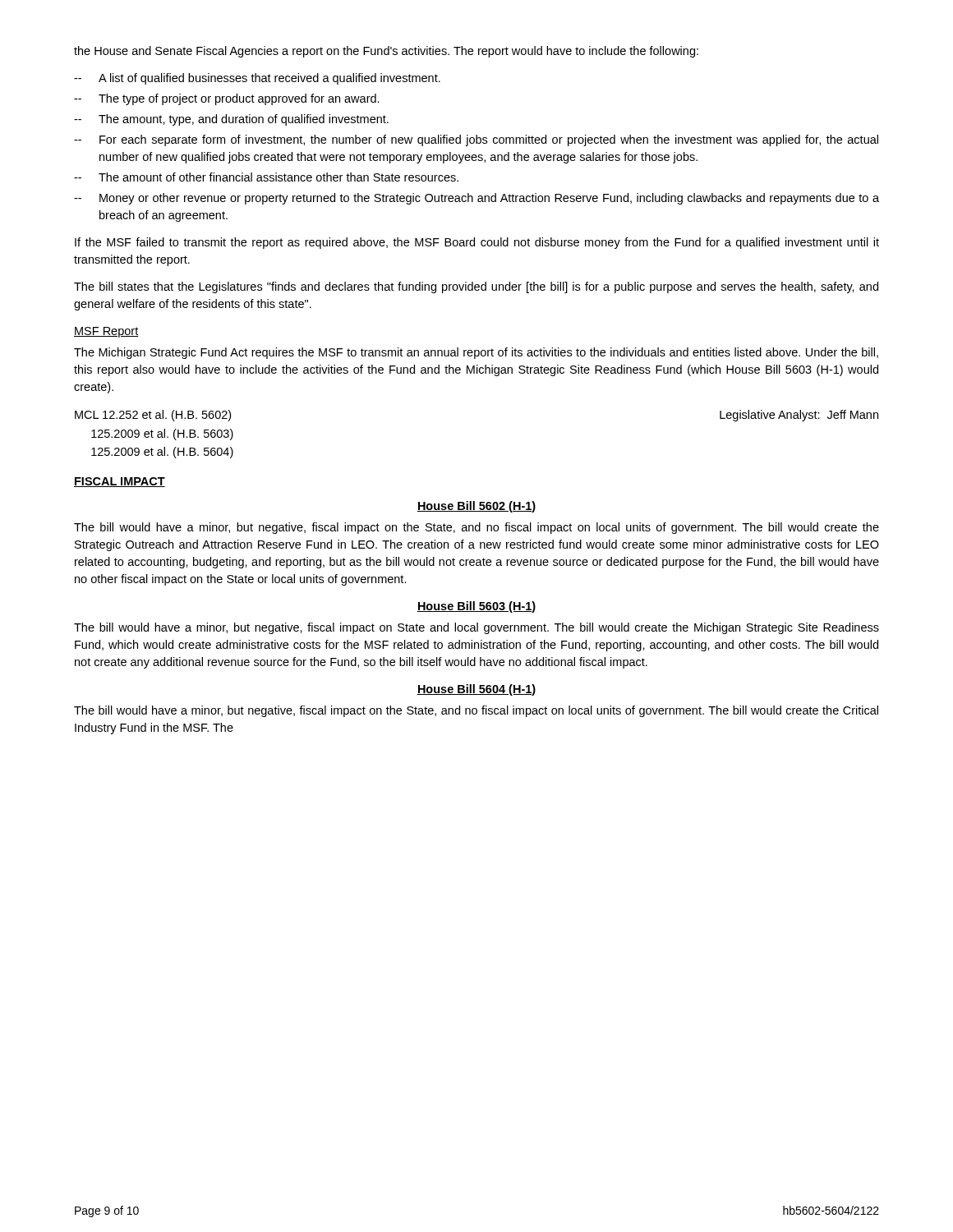The height and width of the screenshot is (1232, 953).
Task: Click the passage that begins "If the MSF"
Action: (x=476, y=251)
